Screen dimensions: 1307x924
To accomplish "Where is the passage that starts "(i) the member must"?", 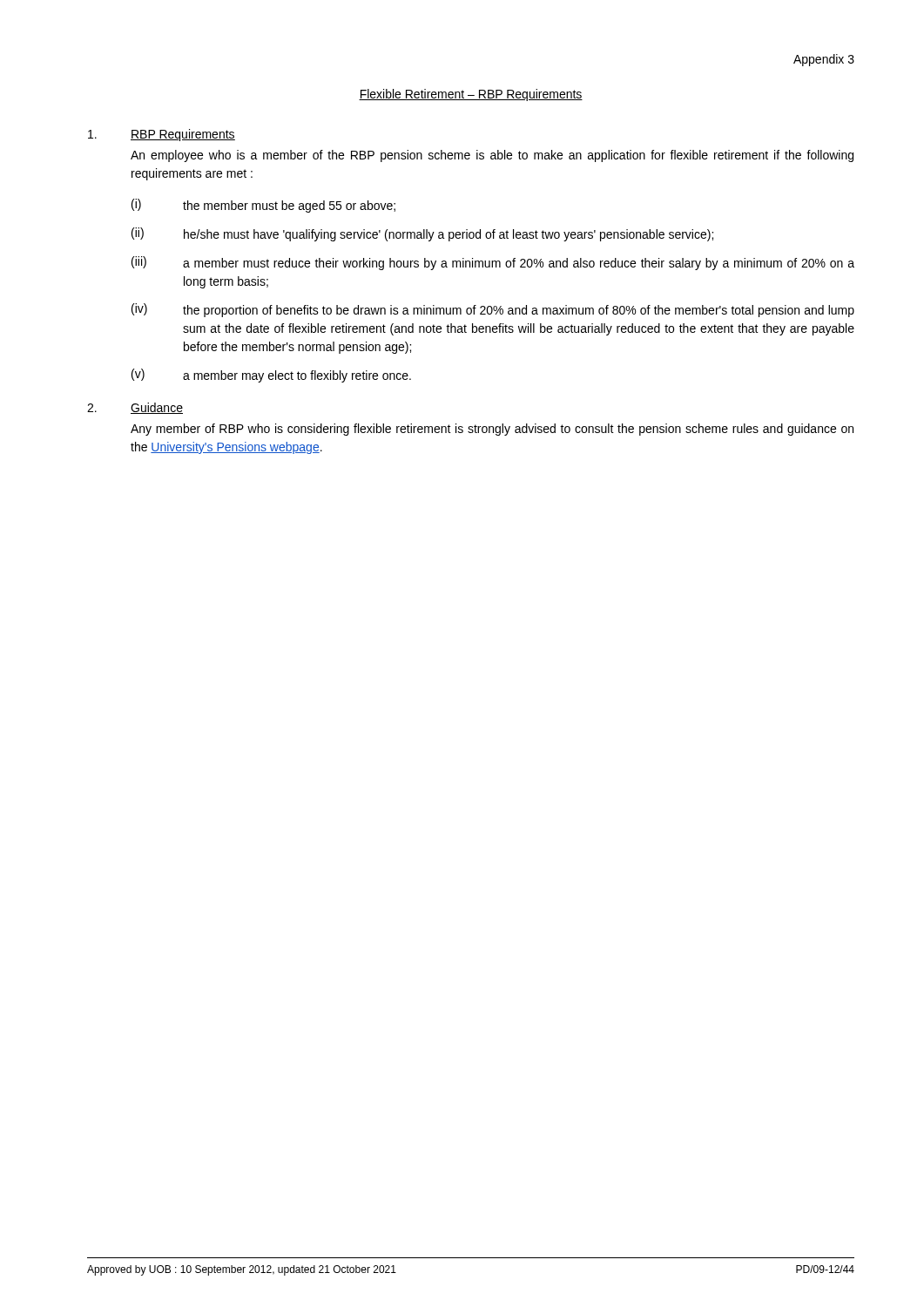I will pyautogui.click(x=263, y=206).
